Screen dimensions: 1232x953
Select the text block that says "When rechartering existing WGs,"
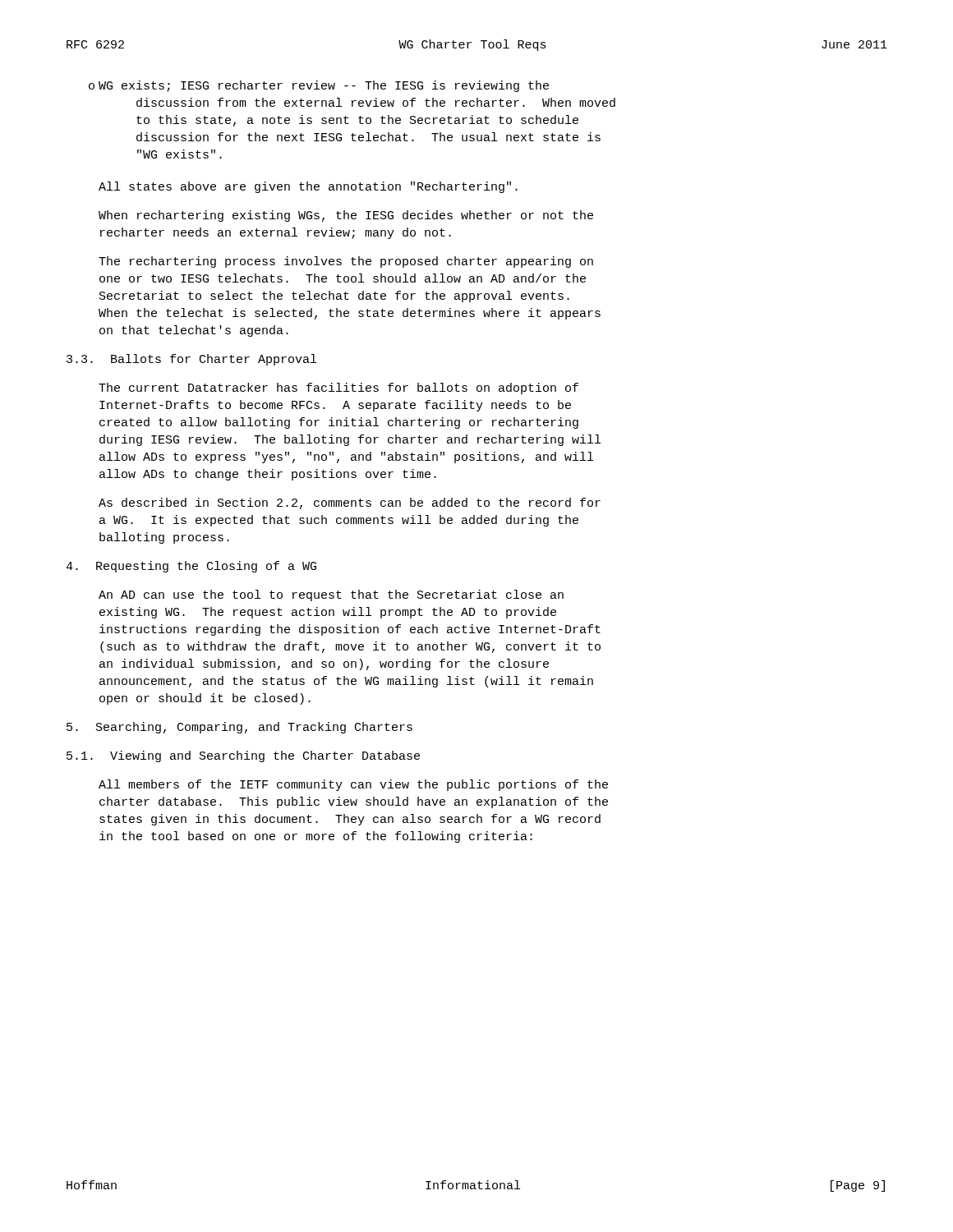[x=346, y=225]
